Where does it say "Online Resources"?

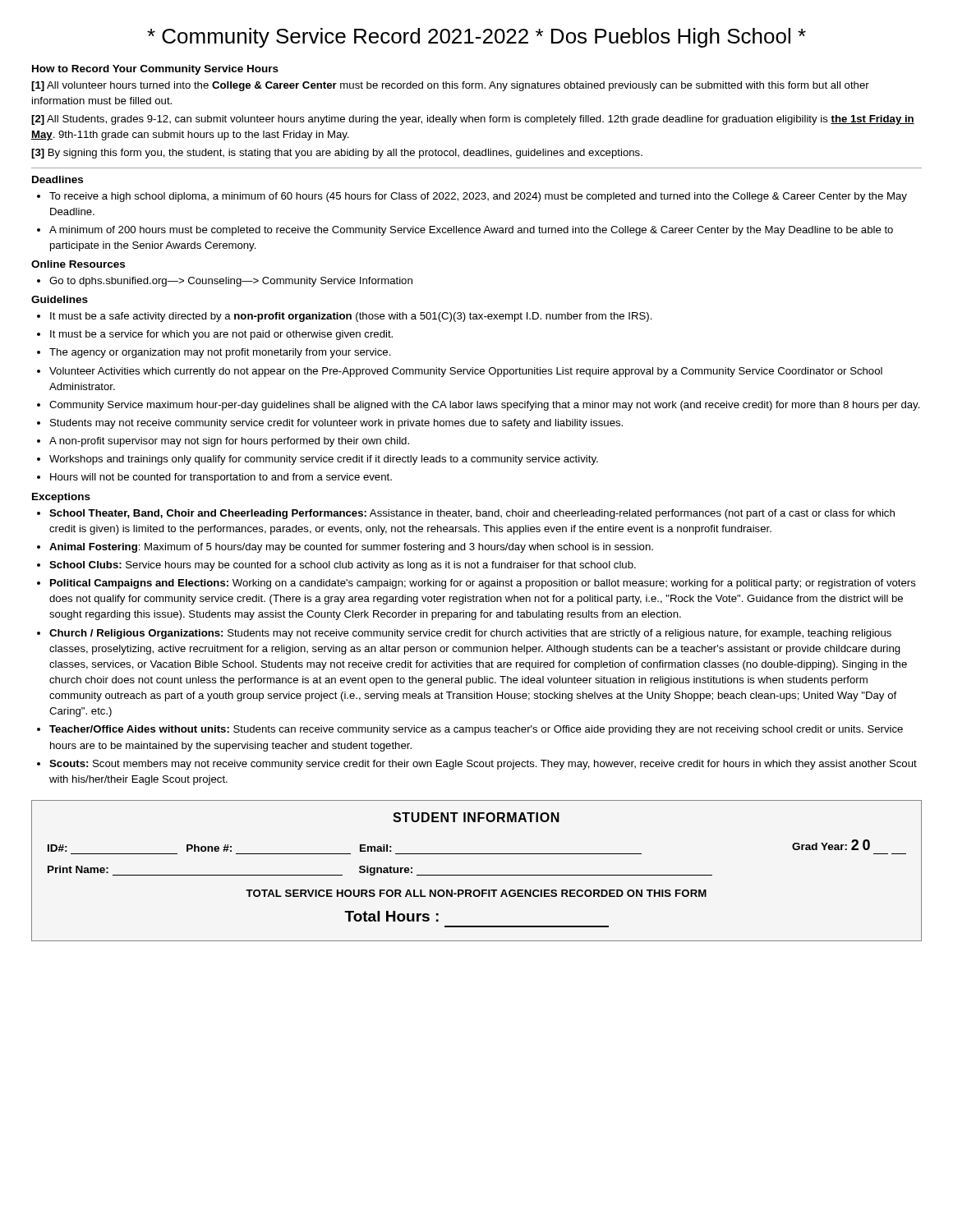(x=78, y=264)
